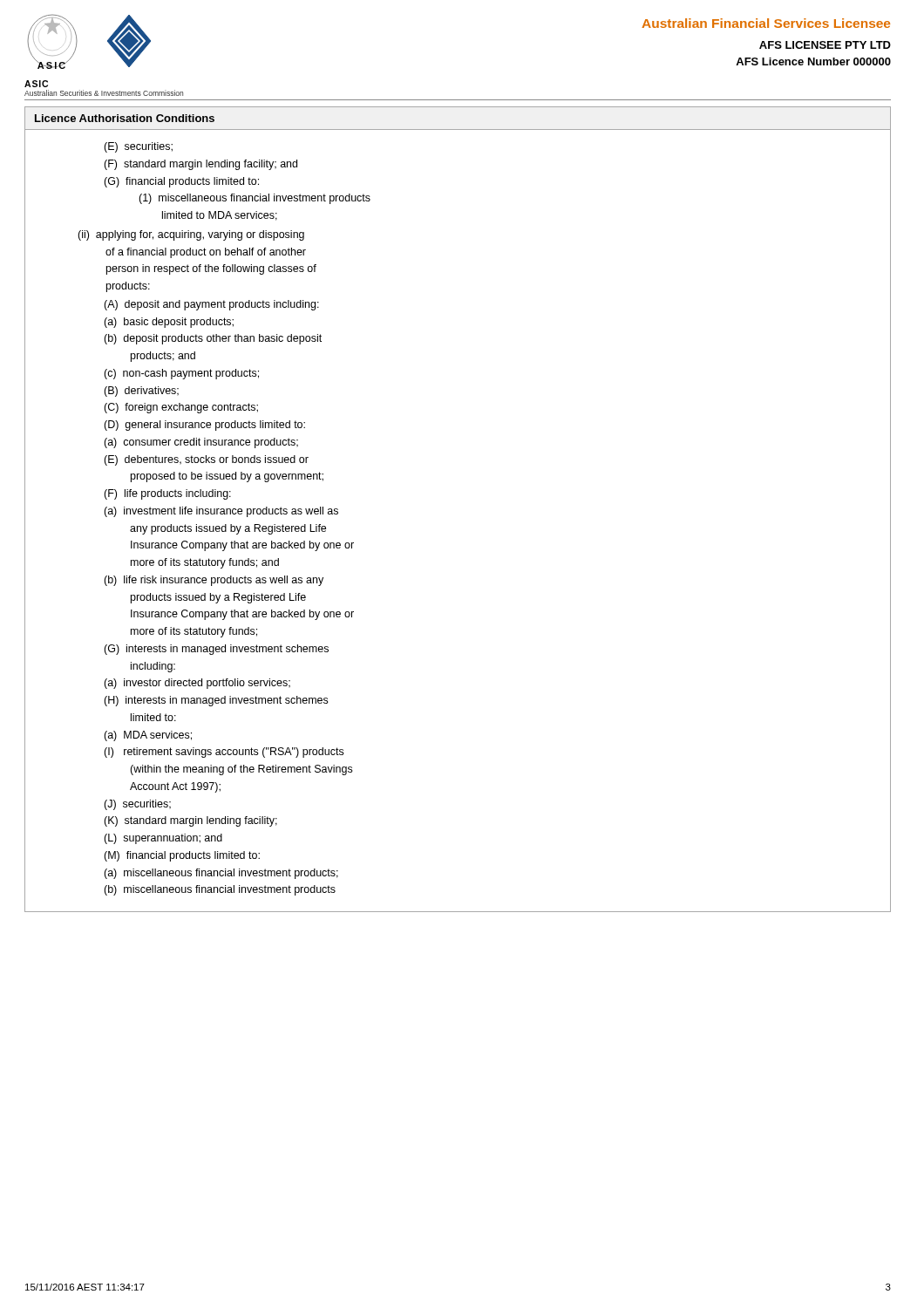Click where it says "(C) foreign exchange contracts;"

pos(181,407)
